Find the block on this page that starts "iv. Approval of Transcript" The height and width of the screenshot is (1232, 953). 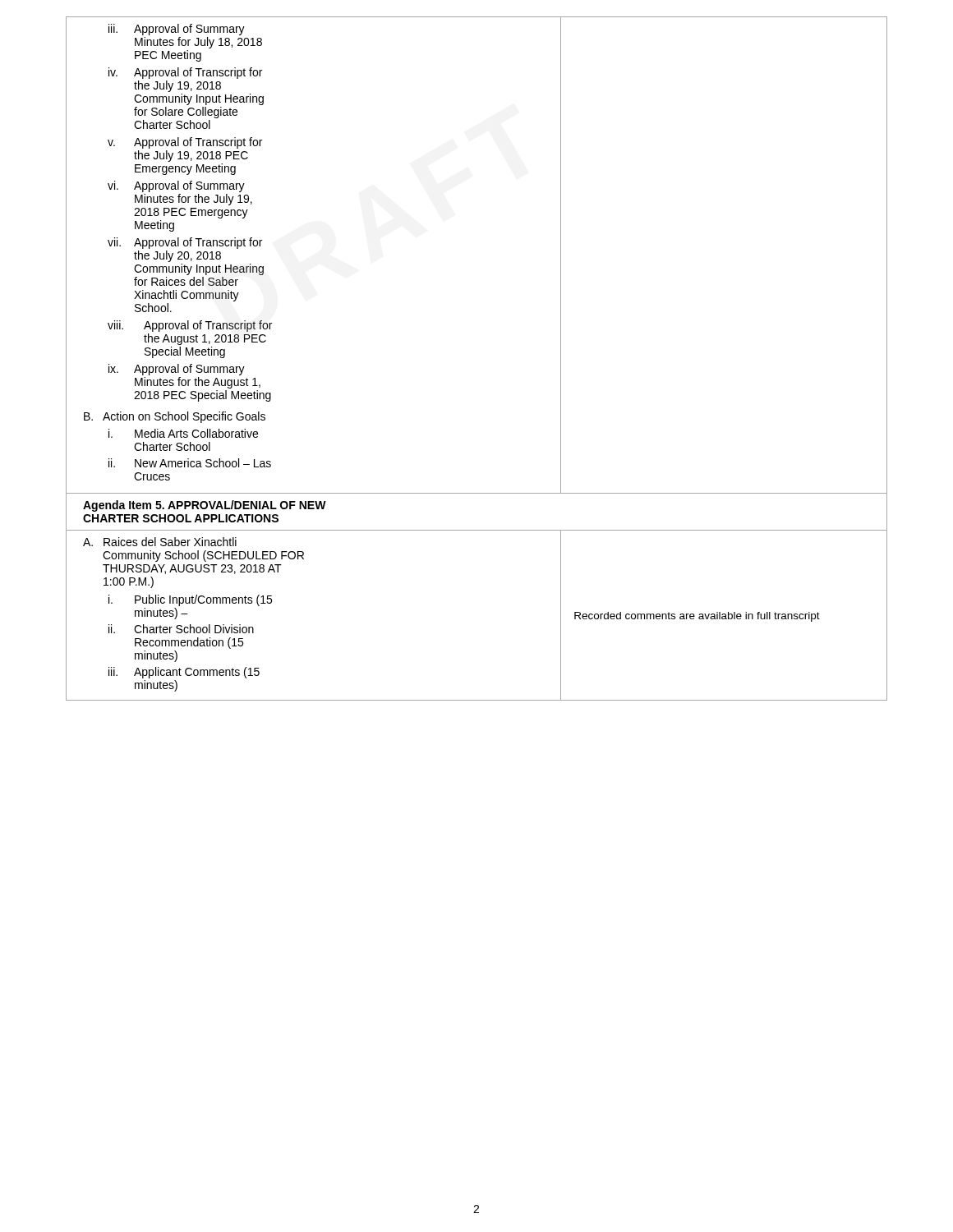185,73
